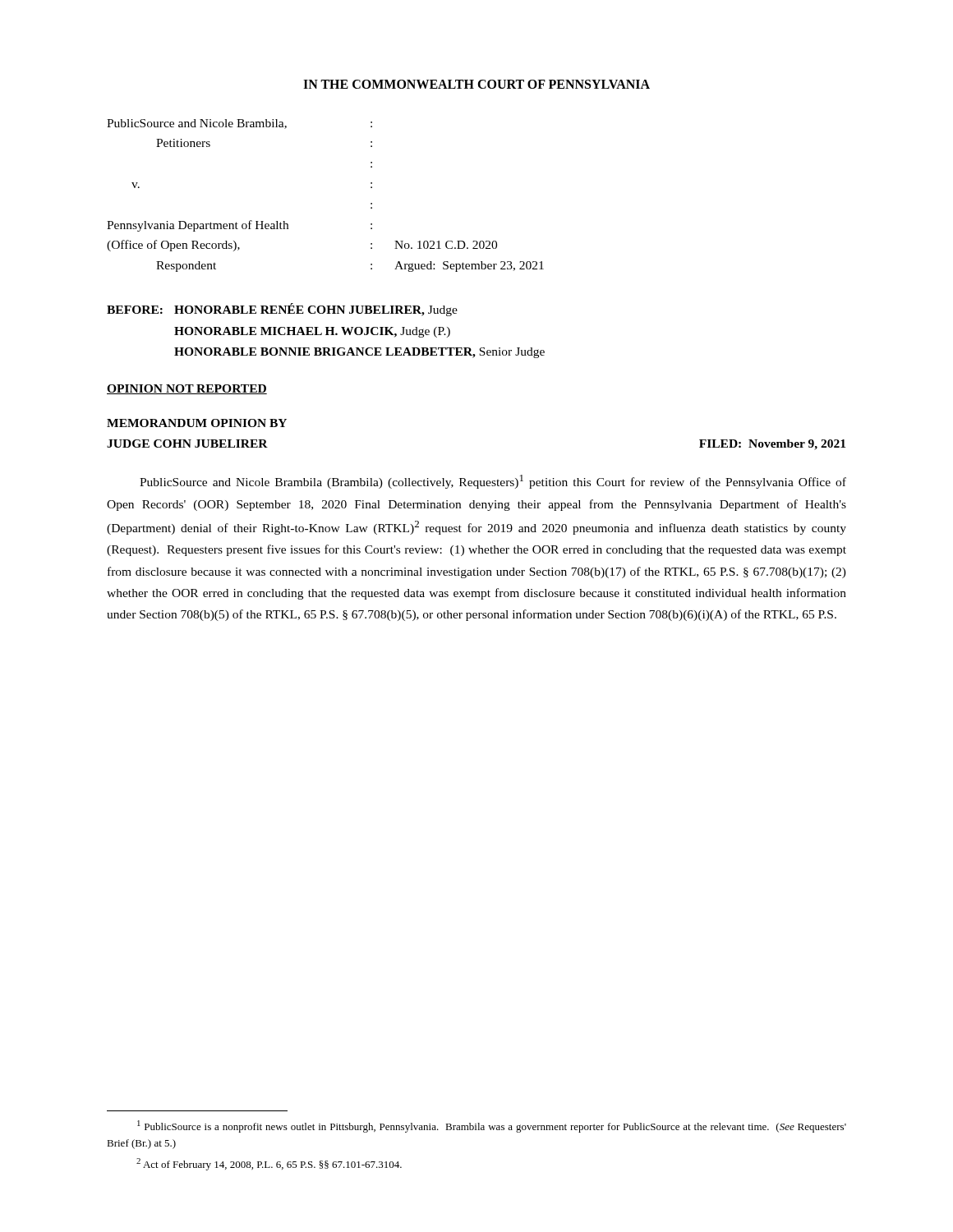Screen dimensions: 1232x953
Task: Locate the text block containing "PublicSource and Nicole Brambila (Brambila) (collectively,"
Action: tap(476, 546)
